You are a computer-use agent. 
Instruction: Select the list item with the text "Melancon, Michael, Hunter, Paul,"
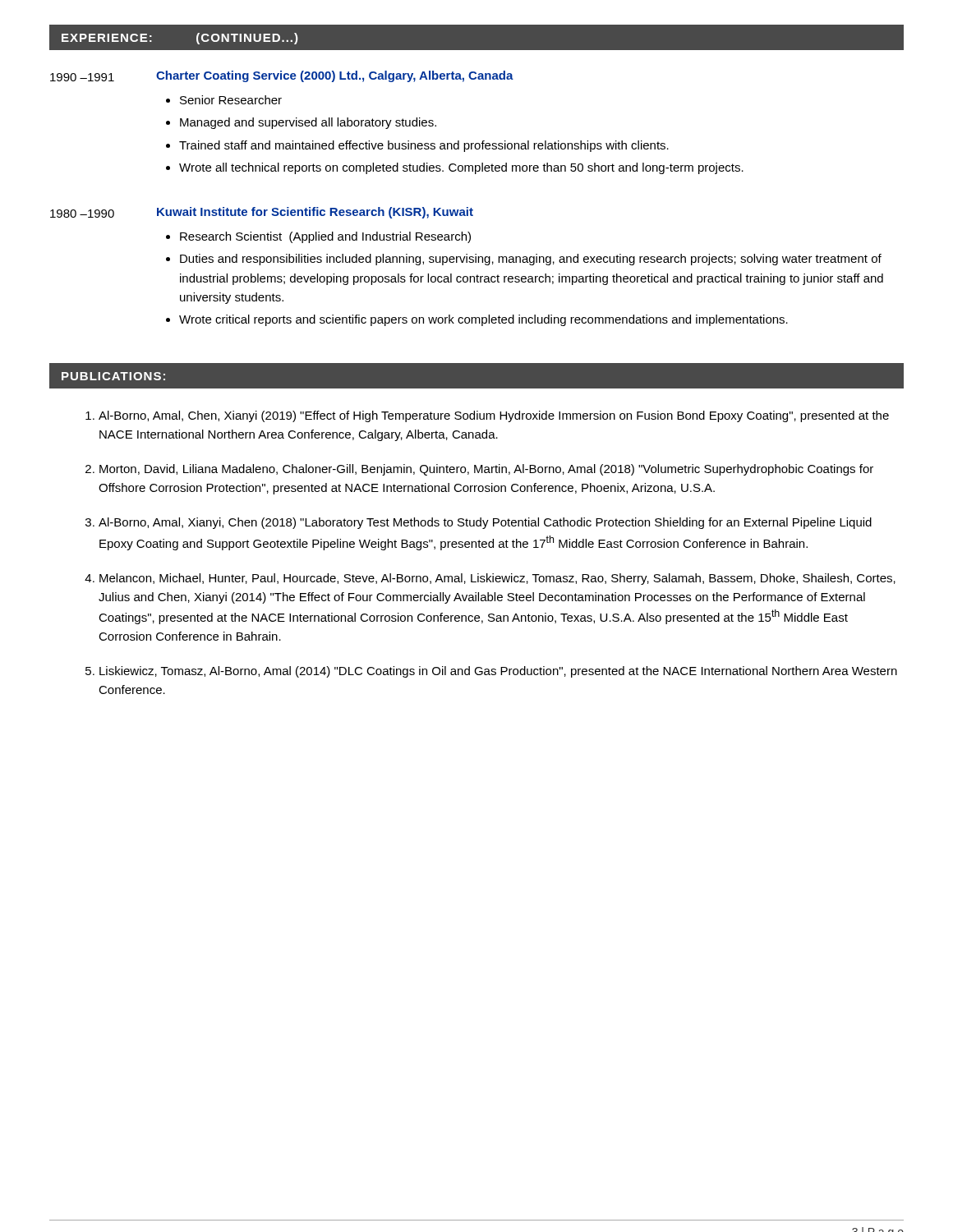click(x=497, y=607)
